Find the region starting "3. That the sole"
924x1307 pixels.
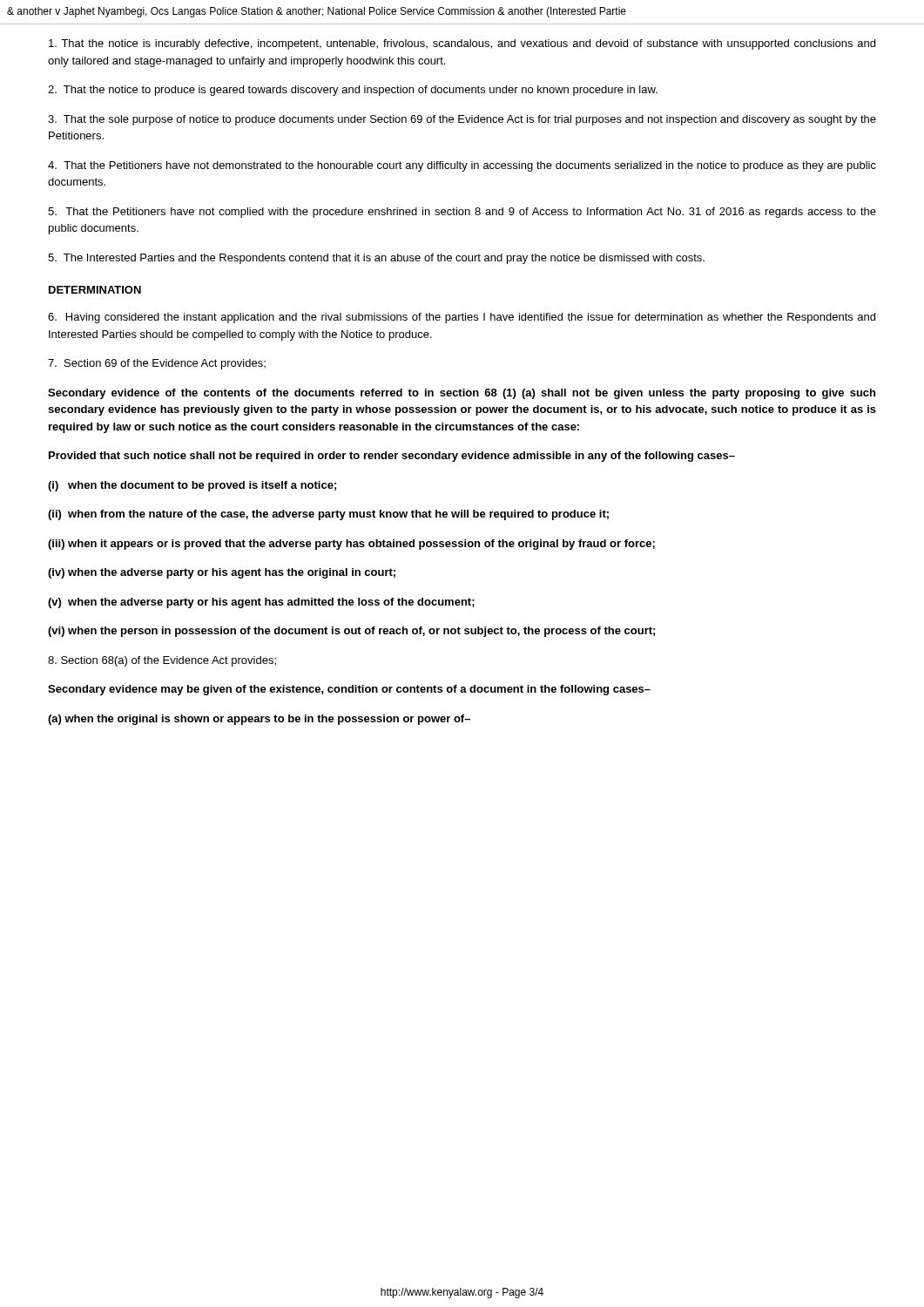click(x=462, y=127)
